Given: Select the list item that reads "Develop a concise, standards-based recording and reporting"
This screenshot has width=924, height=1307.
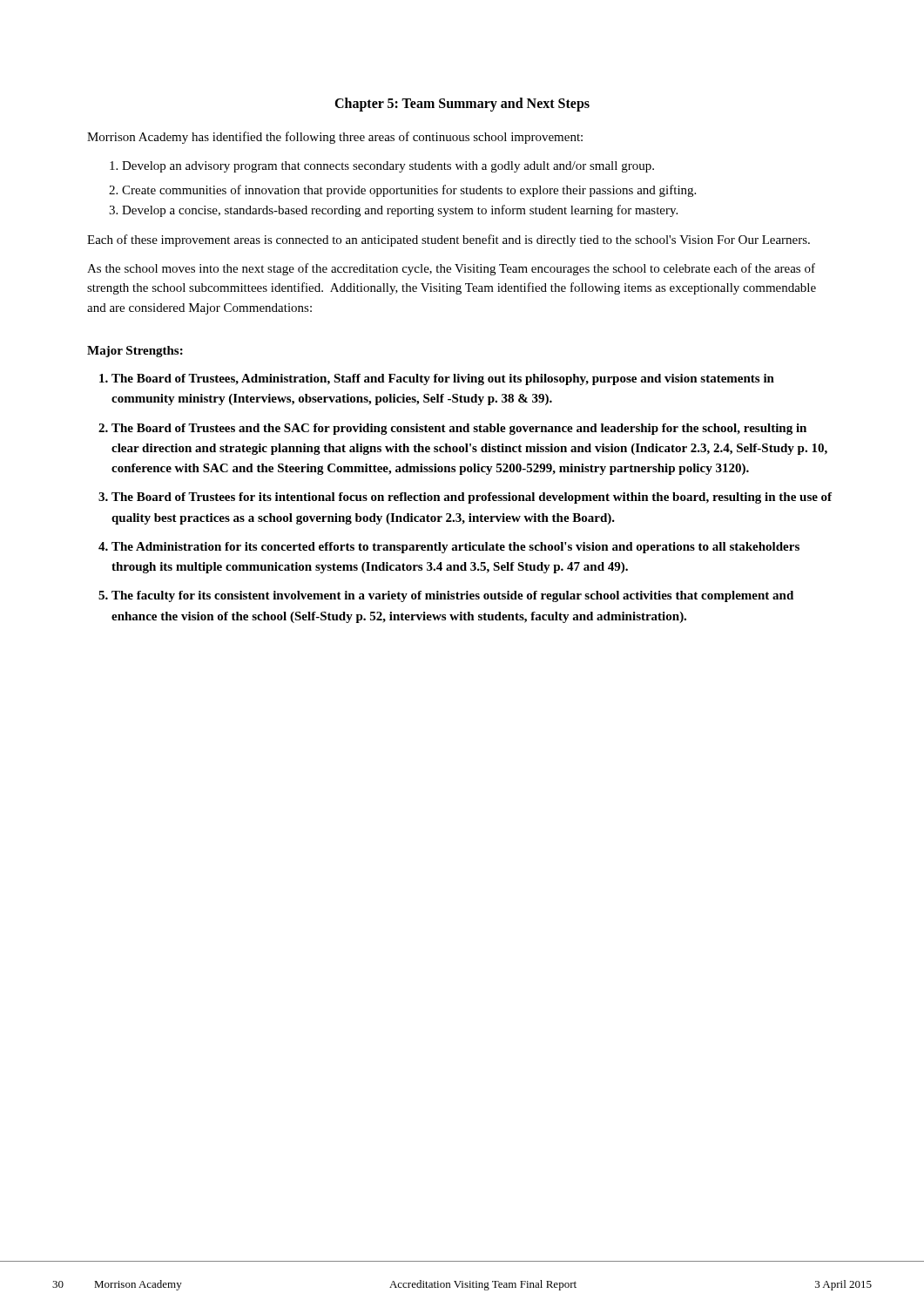Looking at the screenshot, I should [462, 210].
